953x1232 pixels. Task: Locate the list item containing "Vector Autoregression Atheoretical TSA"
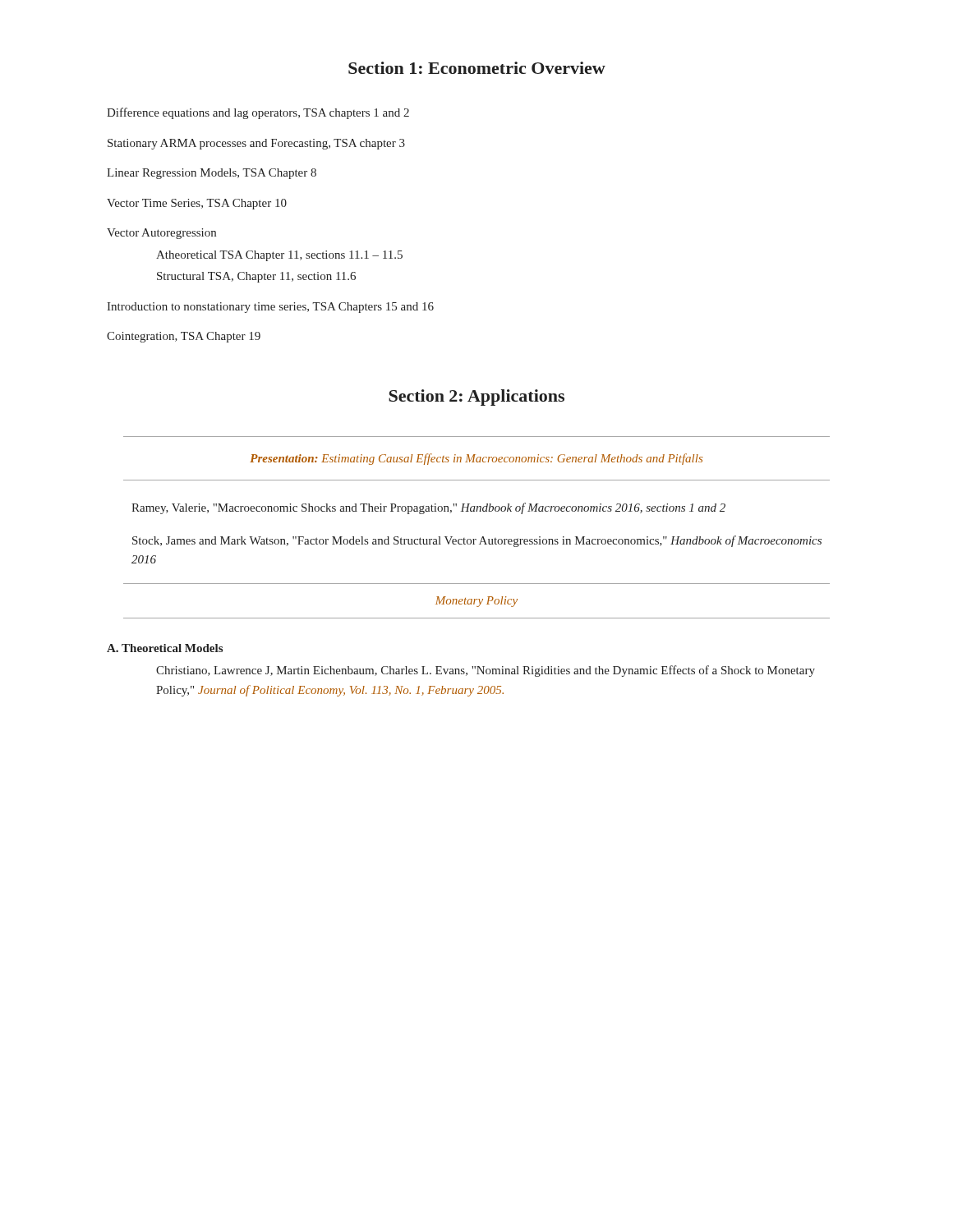point(161,234)
